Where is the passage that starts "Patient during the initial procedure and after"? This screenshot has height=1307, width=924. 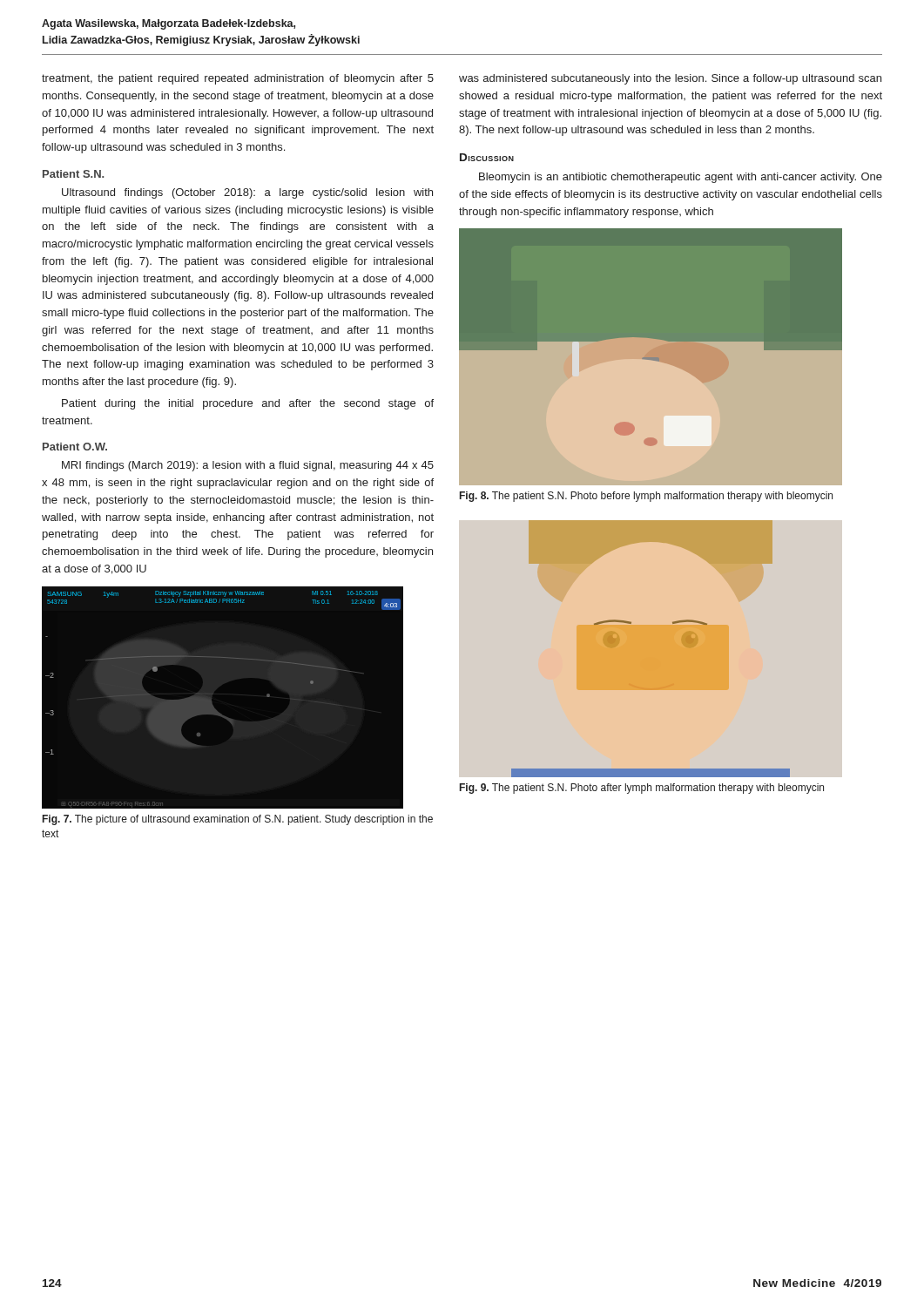click(238, 411)
